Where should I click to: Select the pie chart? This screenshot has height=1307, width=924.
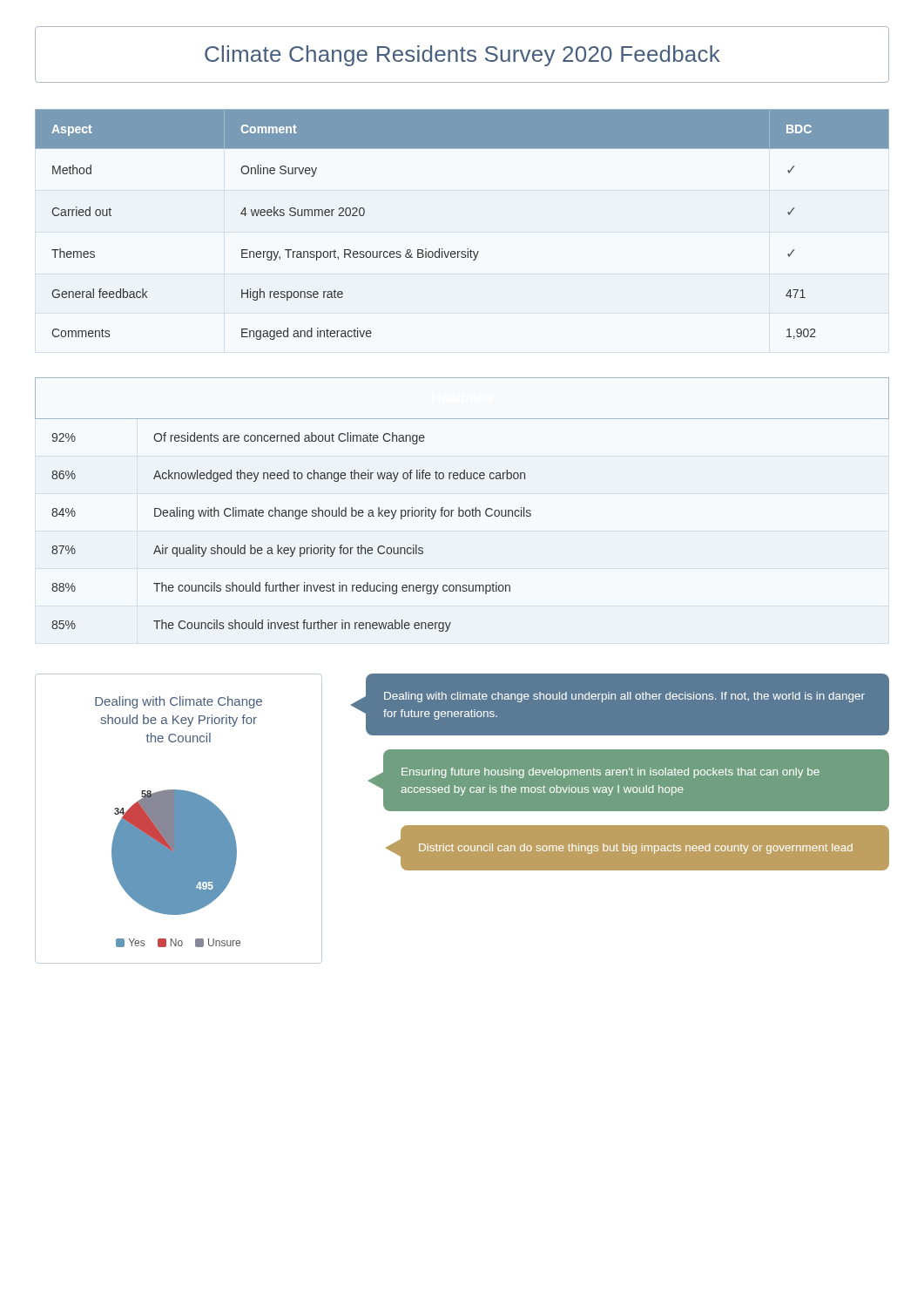[179, 819]
